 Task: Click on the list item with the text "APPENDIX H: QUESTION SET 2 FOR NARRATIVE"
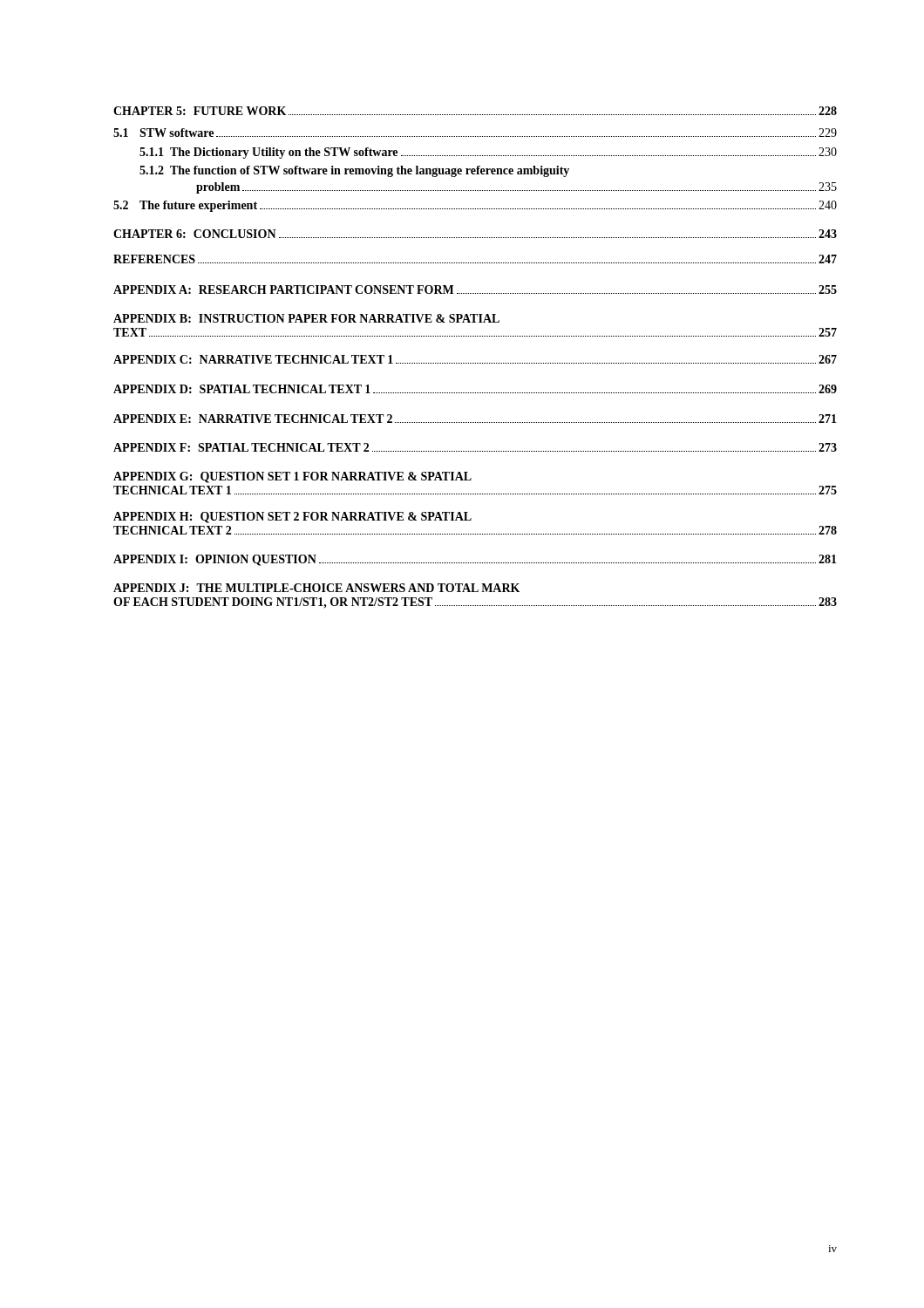click(475, 524)
